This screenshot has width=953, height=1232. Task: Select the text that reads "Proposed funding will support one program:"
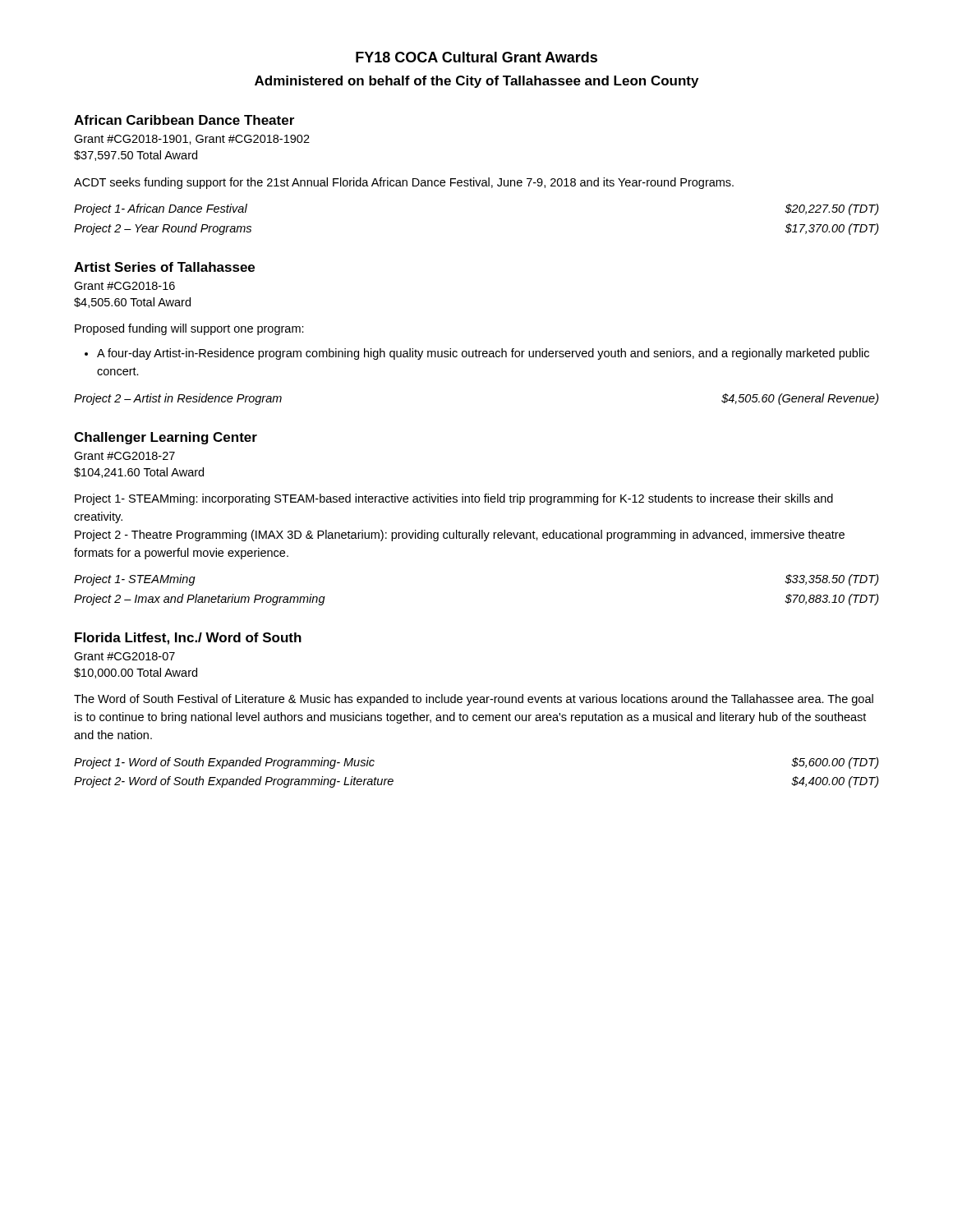click(x=189, y=329)
